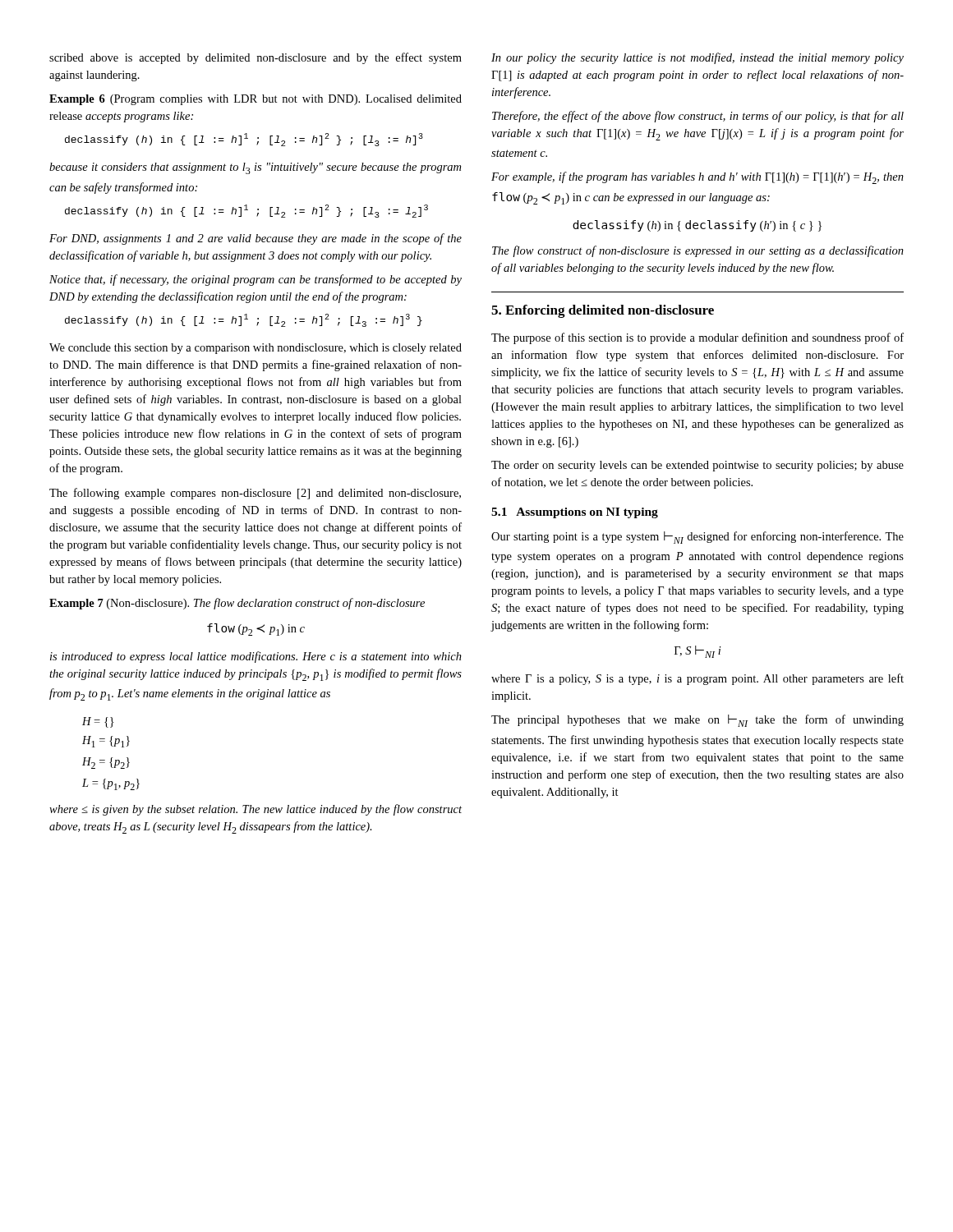Image resolution: width=953 pixels, height=1232 pixels.
Task: Point to the block beginning "We conclude this section by a comparison with"
Action: point(255,409)
